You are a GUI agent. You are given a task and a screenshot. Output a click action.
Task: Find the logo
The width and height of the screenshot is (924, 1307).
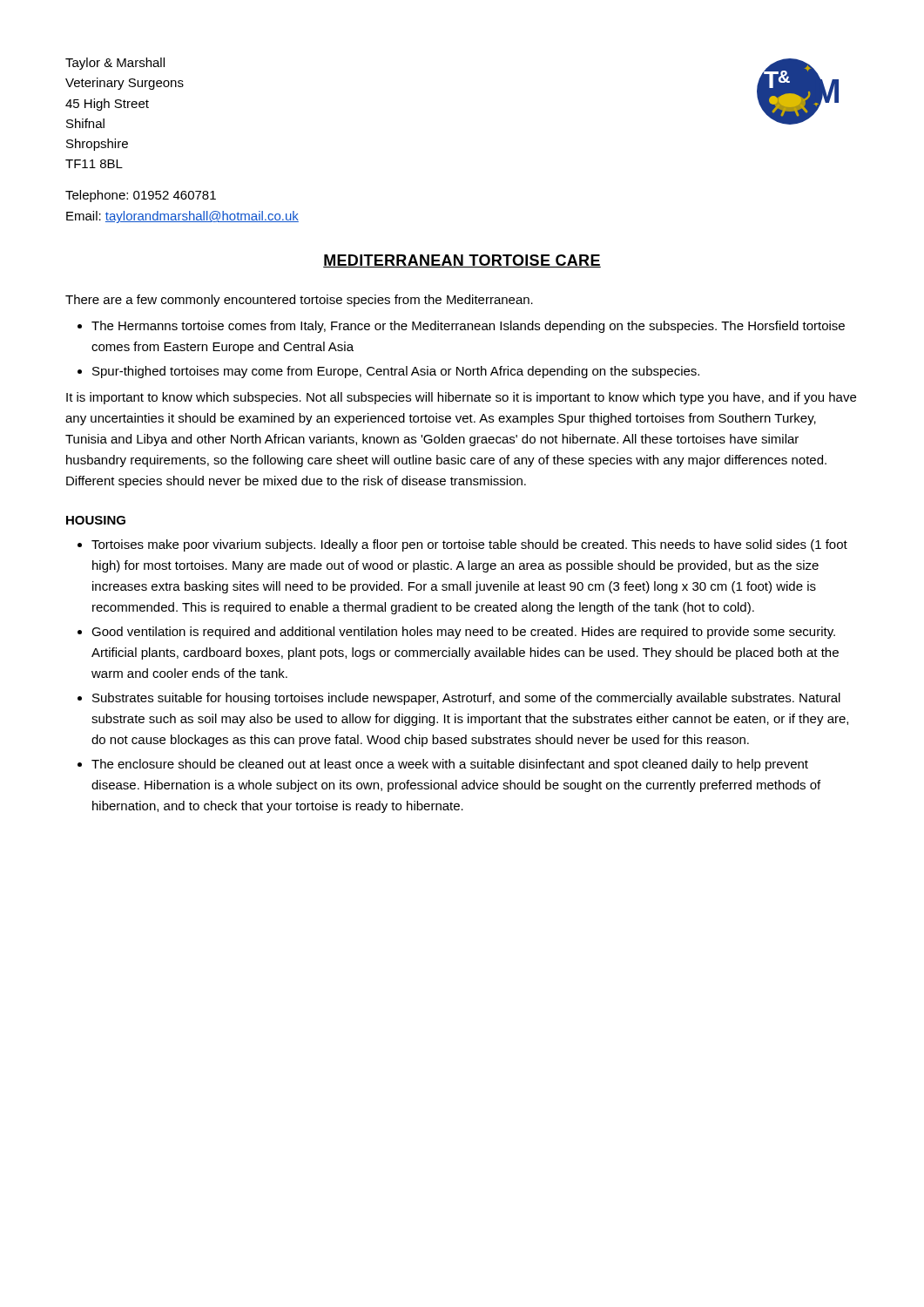[802, 100]
